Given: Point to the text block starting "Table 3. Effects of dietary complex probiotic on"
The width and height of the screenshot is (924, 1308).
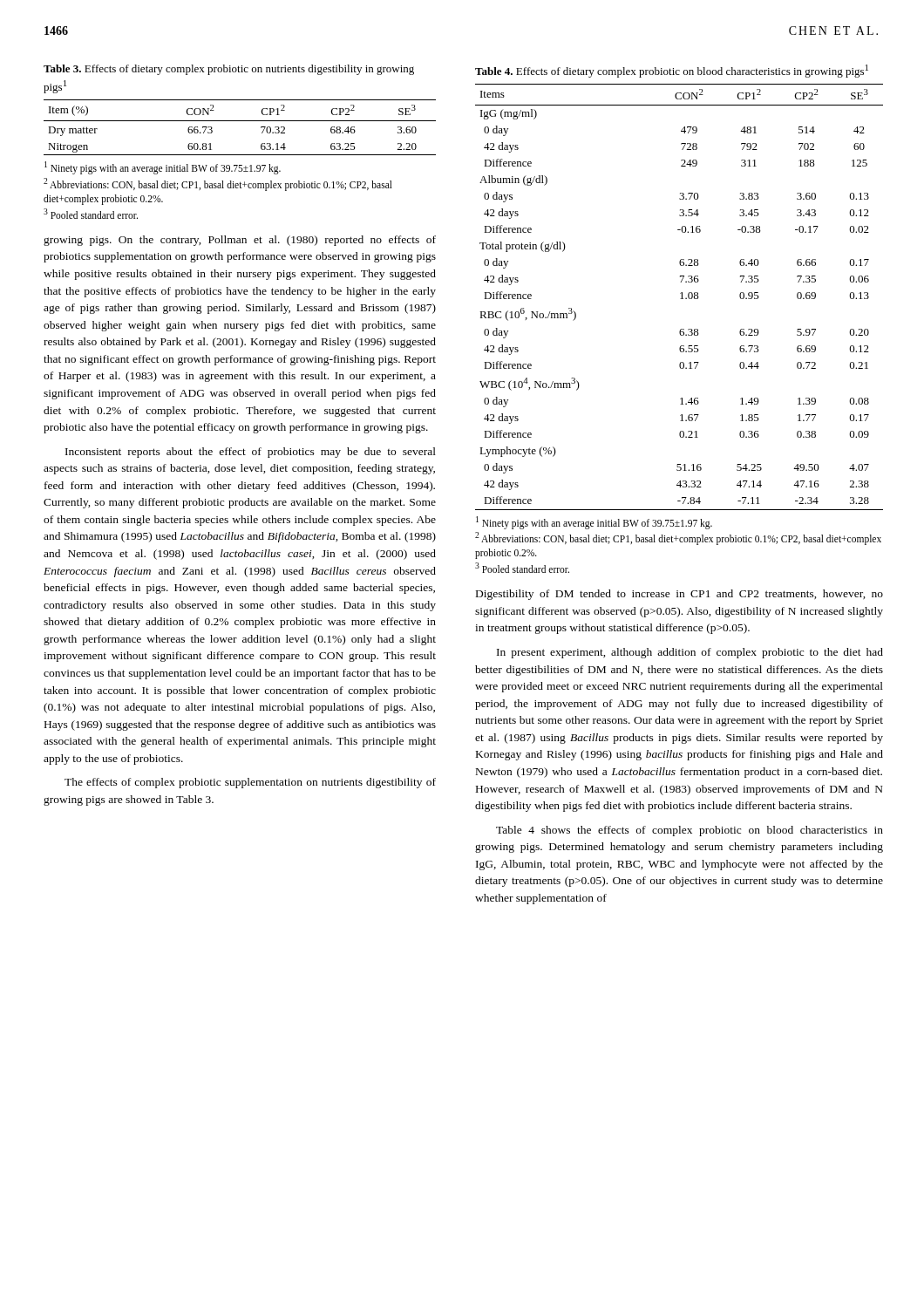Looking at the screenshot, I should (x=229, y=78).
